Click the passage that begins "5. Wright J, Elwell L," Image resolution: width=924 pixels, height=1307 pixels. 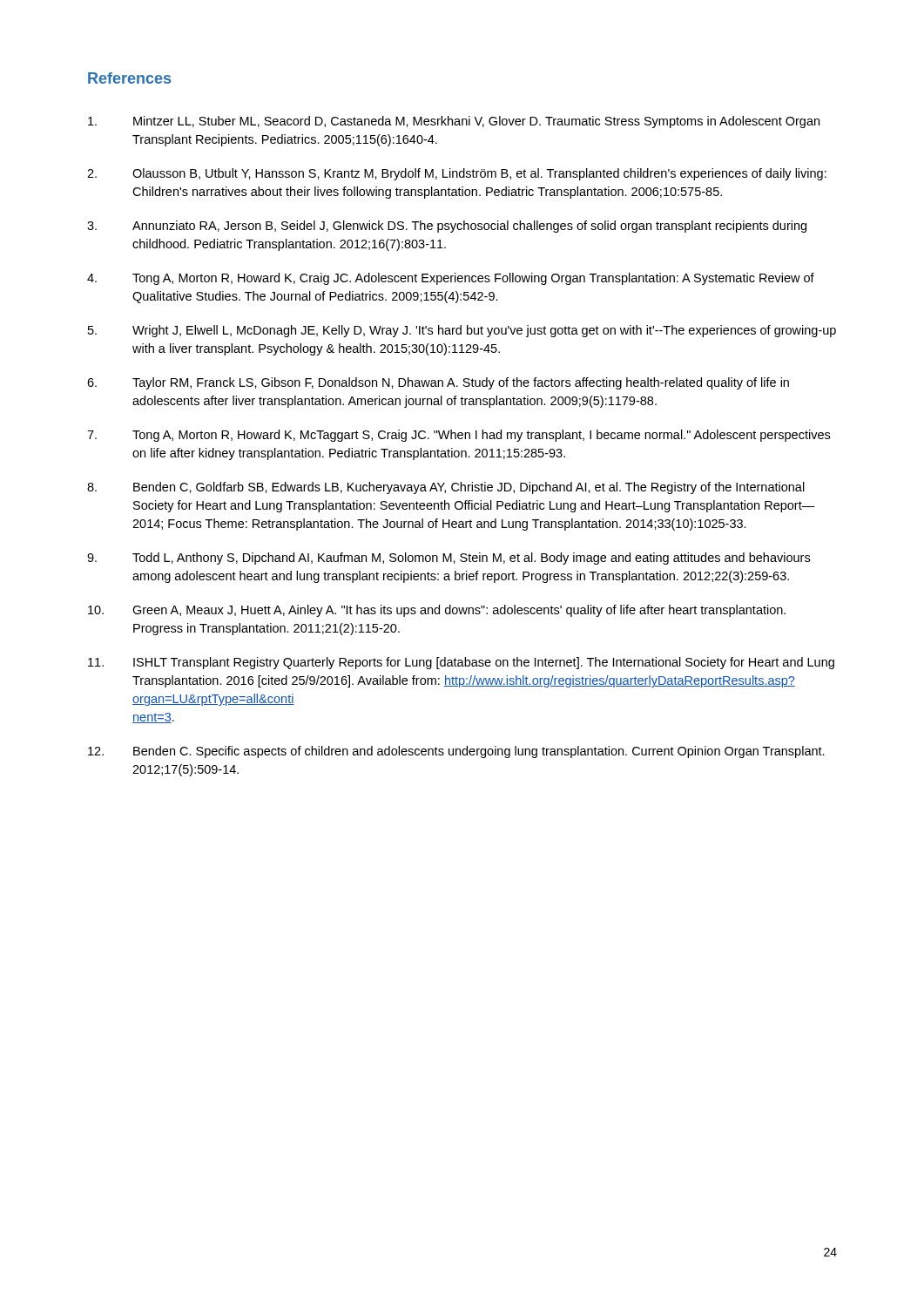462,340
